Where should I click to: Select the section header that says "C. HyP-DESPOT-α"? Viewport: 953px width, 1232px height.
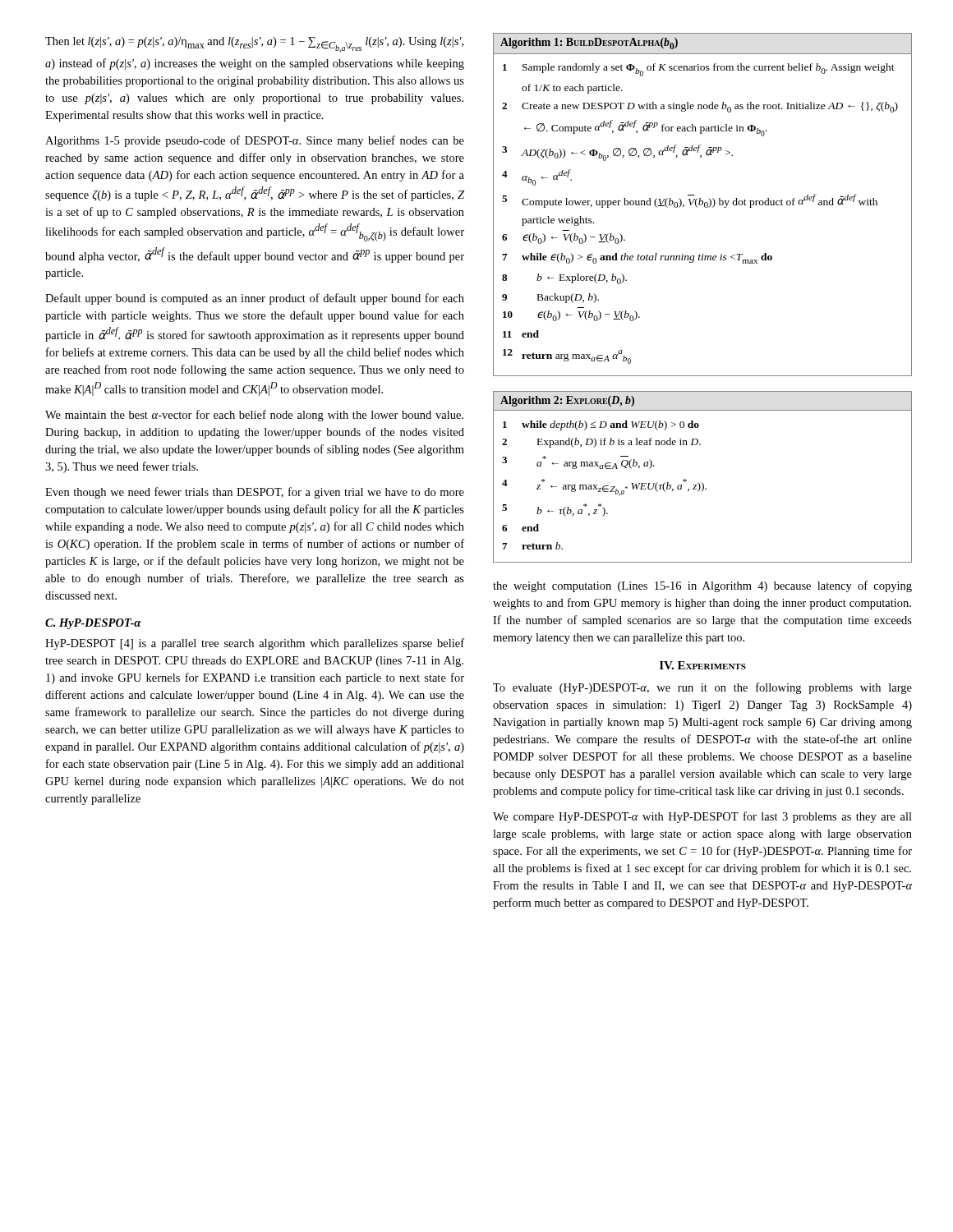point(93,623)
